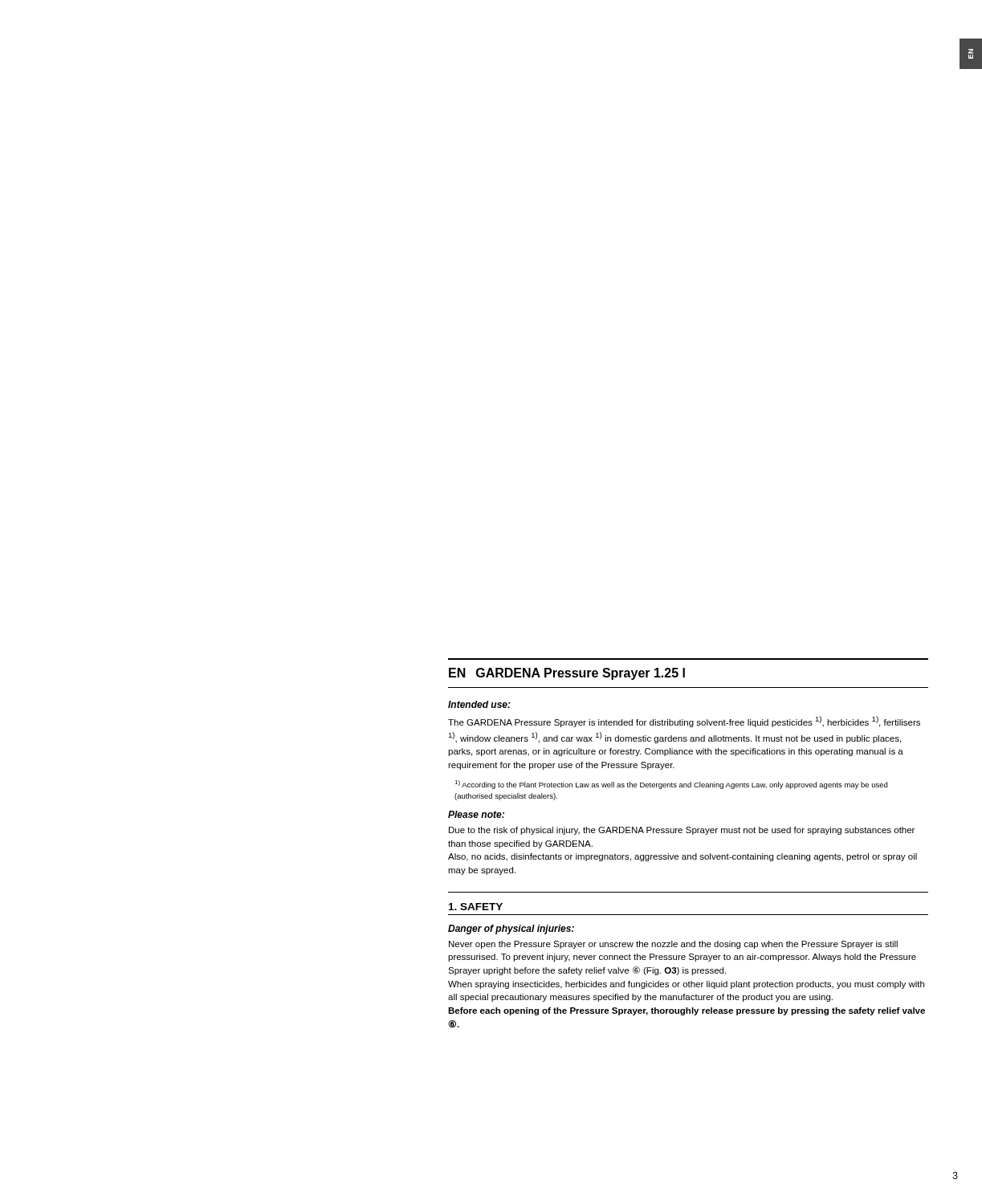The image size is (982, 1204).
Task: Navigate to the passage starting "The GARDENA Pressure"
Action: tap(688, 743)
